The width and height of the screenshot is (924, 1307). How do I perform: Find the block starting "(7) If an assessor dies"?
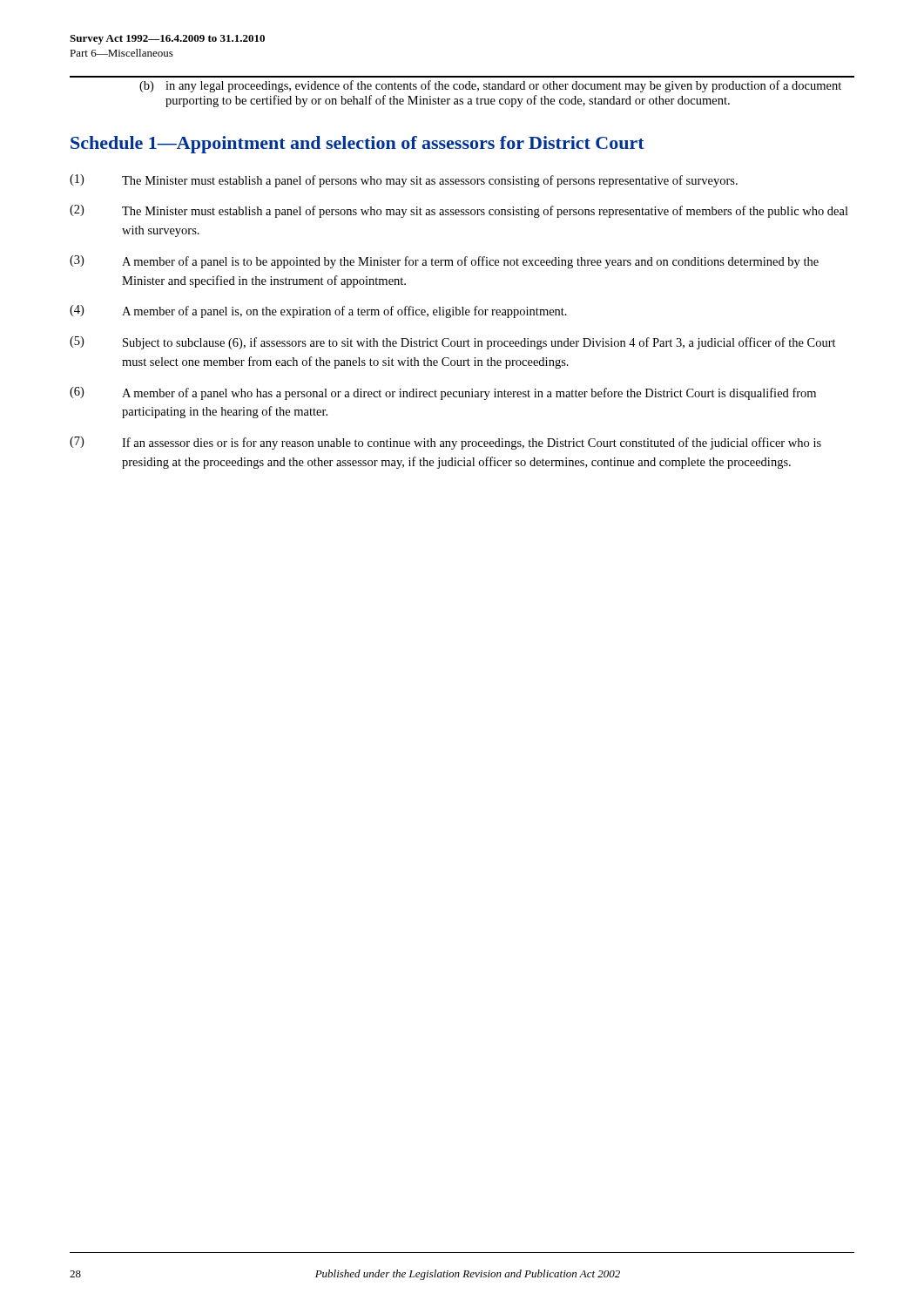pyautogui.click(x=462, y=453)
